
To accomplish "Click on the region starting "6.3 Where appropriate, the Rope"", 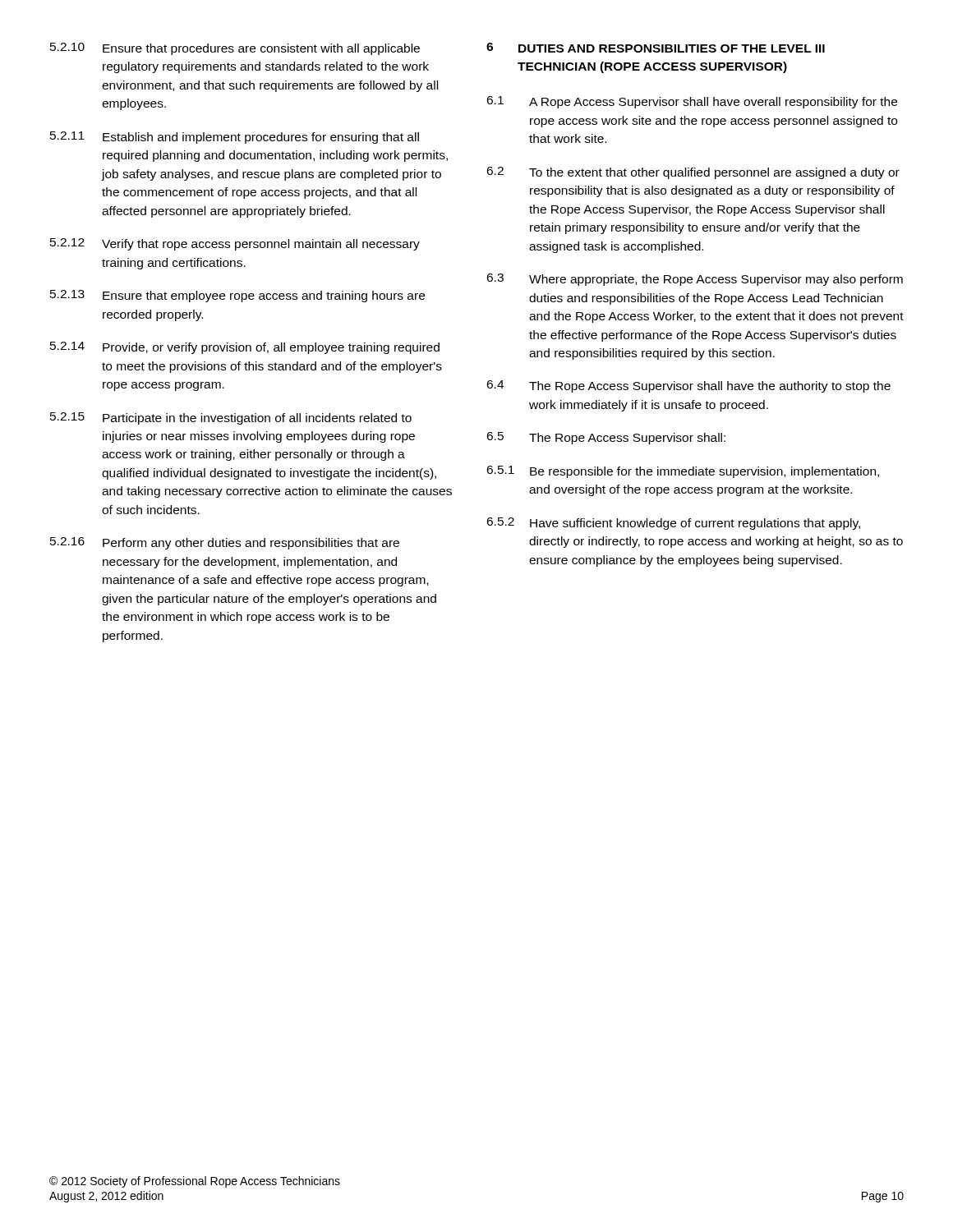I will point(695,316).
